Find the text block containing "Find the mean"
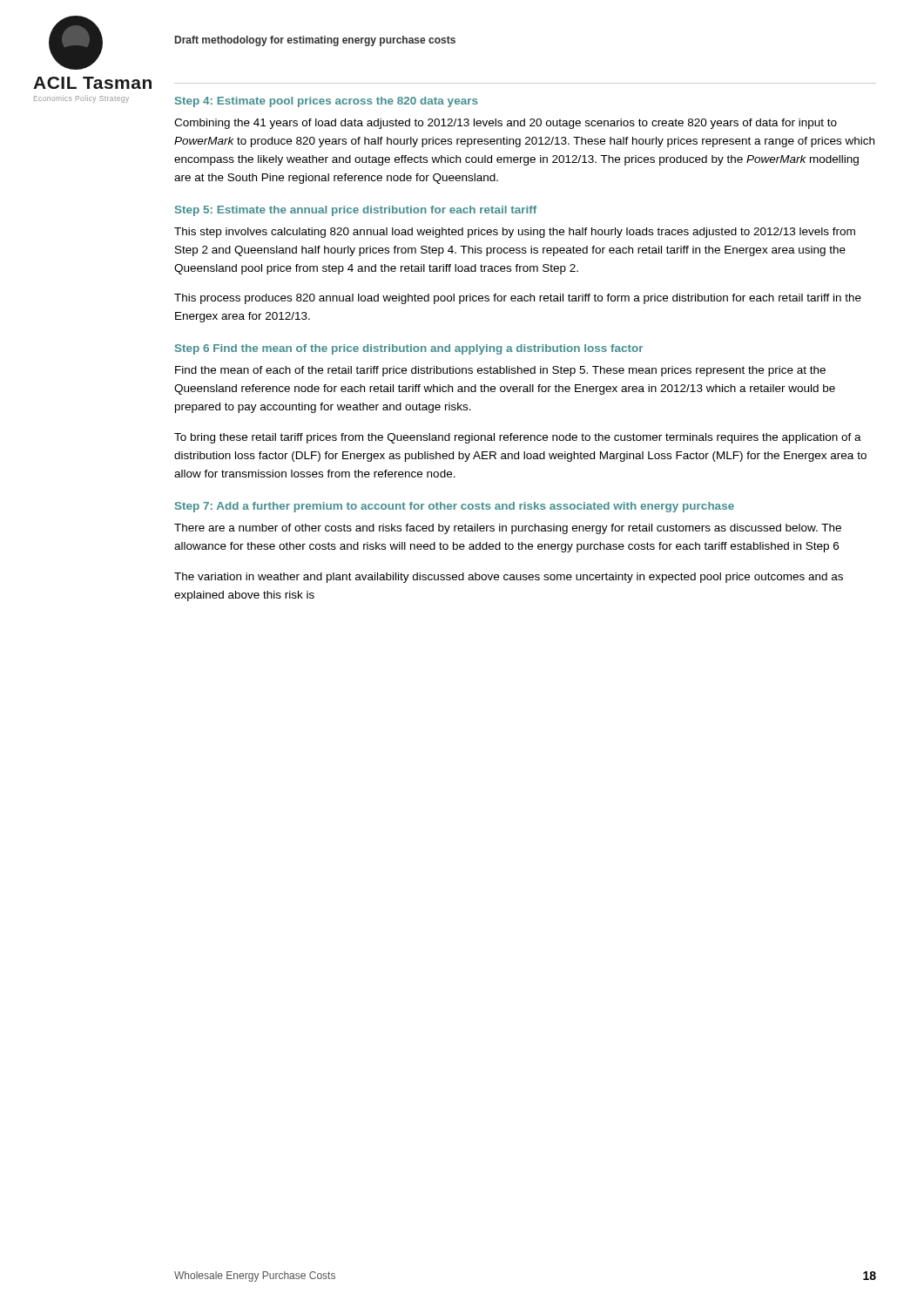Image resolution: width=924 pixels, height=1307 pixels. point(505,388)
